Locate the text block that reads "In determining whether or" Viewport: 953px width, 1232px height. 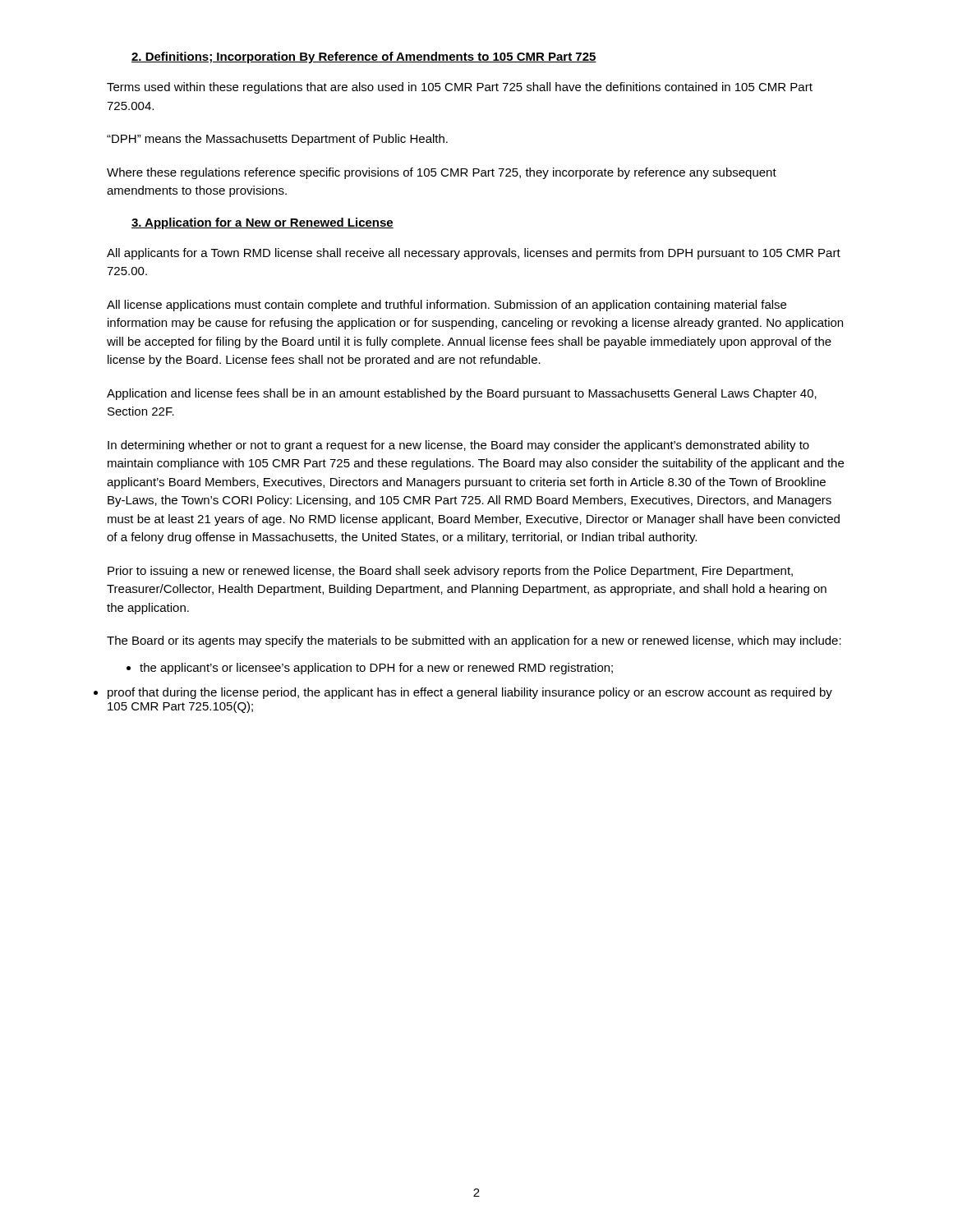pyautogui.click(x=476, y=491)
